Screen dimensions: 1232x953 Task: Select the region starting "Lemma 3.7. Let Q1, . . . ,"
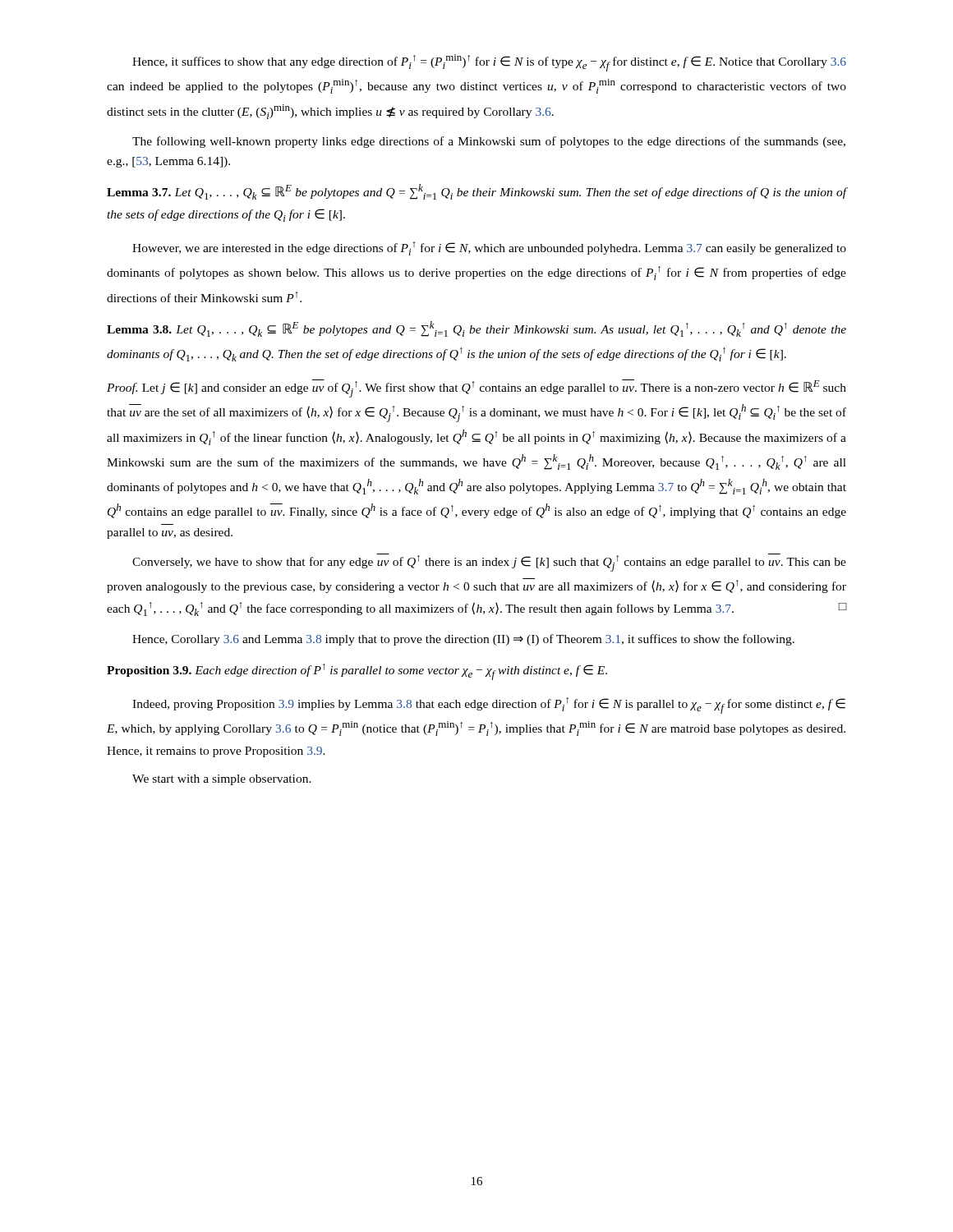pyautogui.click(x=476, y=203)
